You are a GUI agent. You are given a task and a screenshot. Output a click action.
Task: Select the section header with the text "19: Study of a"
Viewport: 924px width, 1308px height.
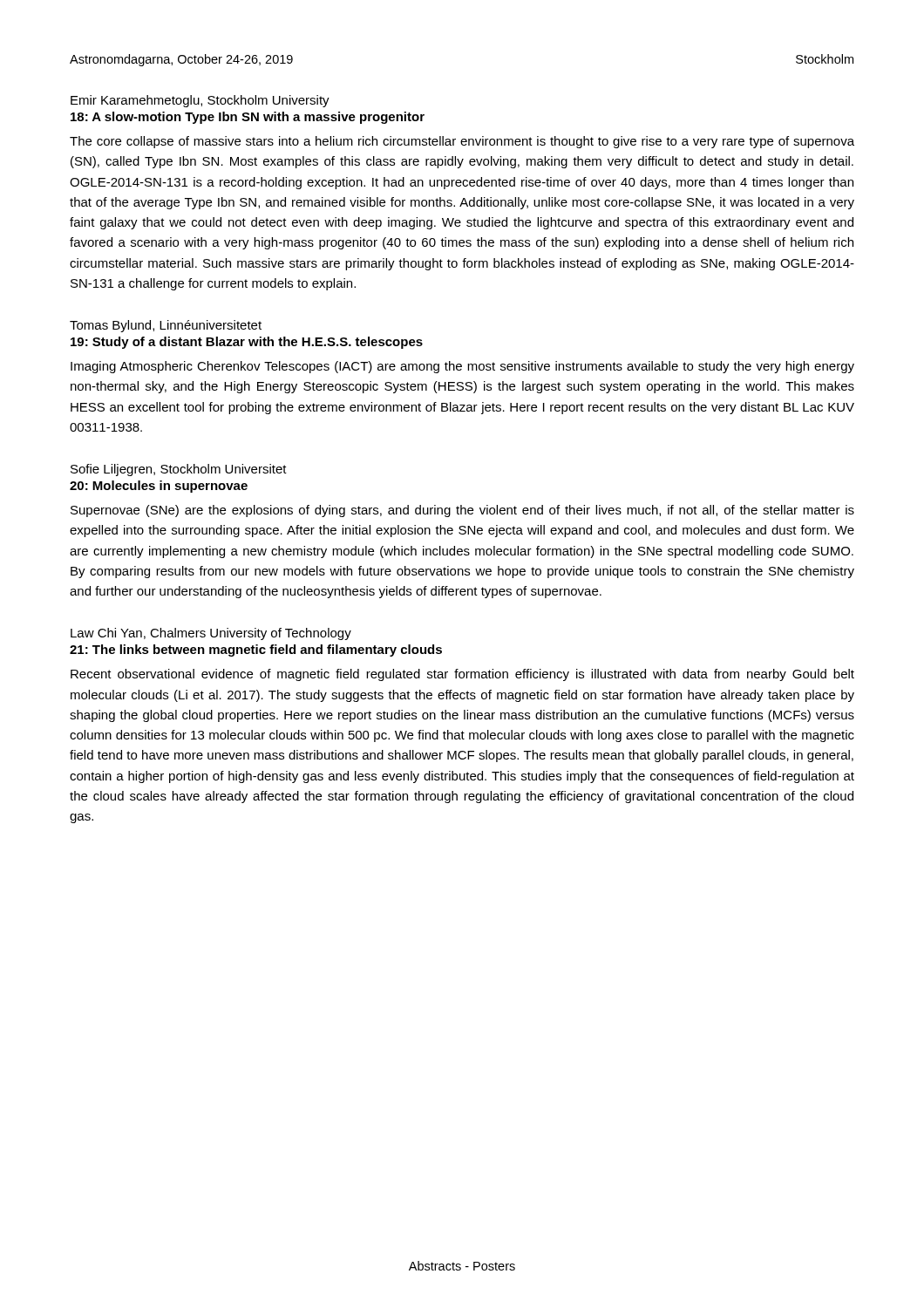[x=246, y=341]
